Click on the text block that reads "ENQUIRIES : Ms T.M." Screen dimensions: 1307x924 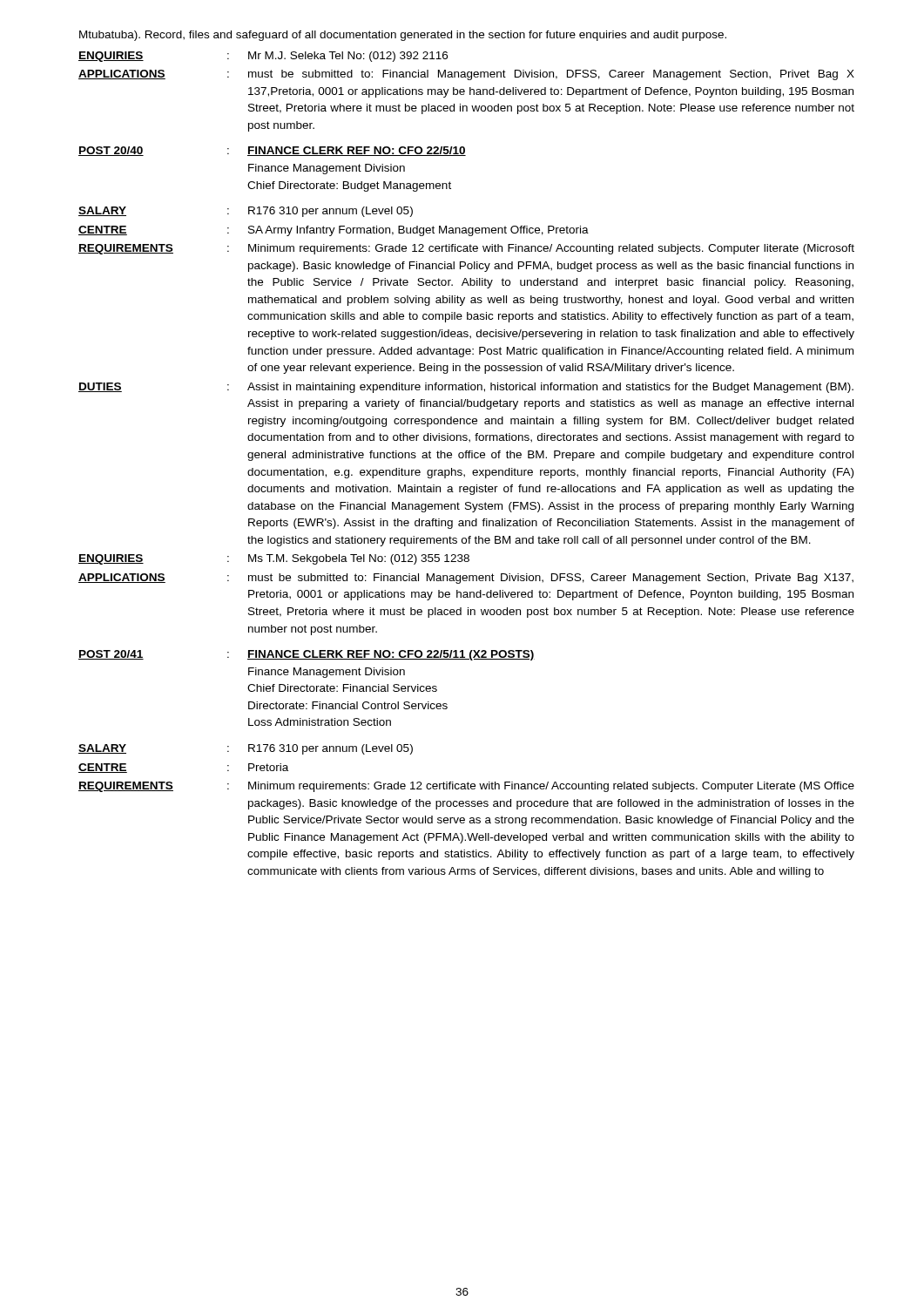pos(466,559)
